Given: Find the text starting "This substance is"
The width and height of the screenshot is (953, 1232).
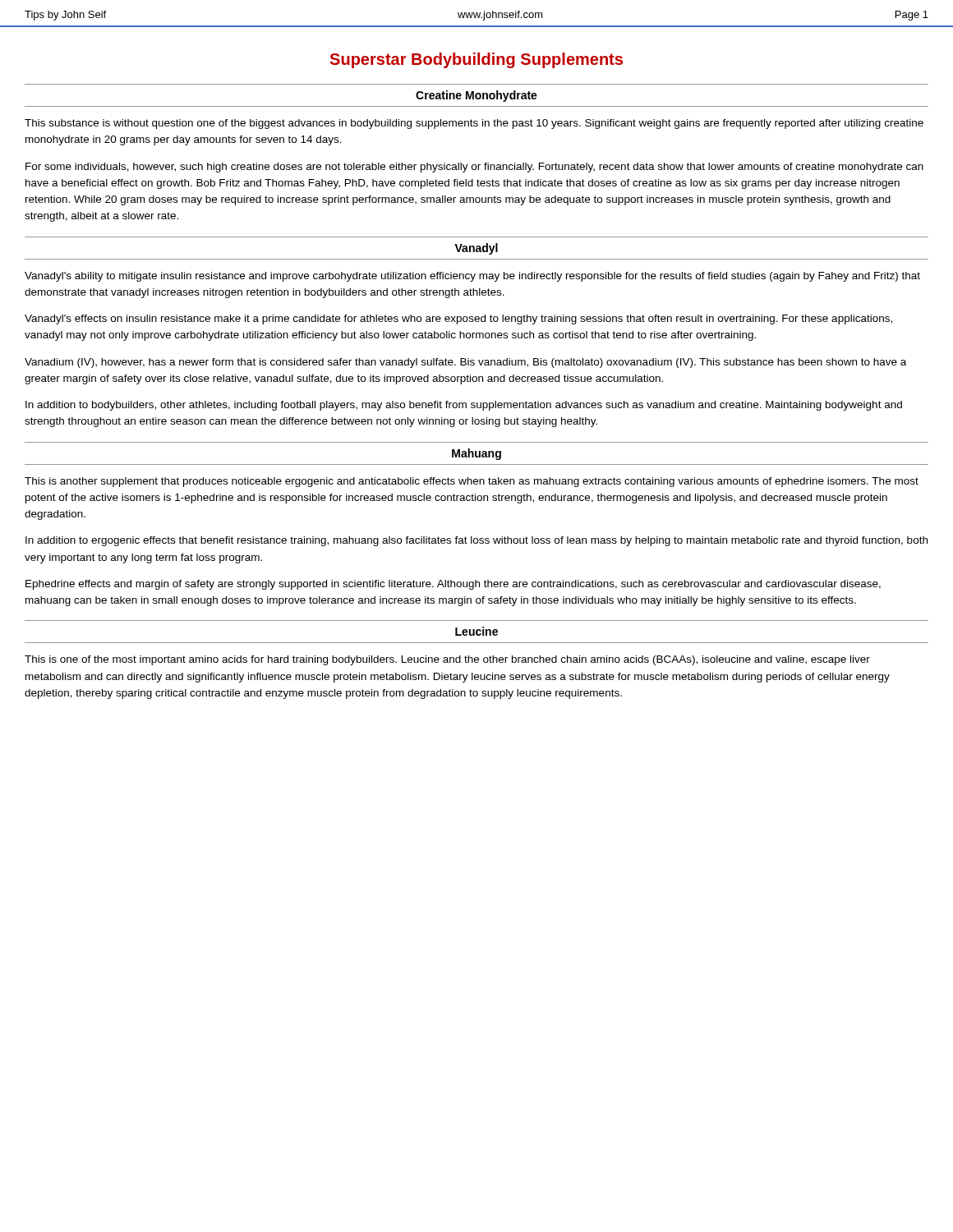Looking at the screenshot, I should point(474,131).
